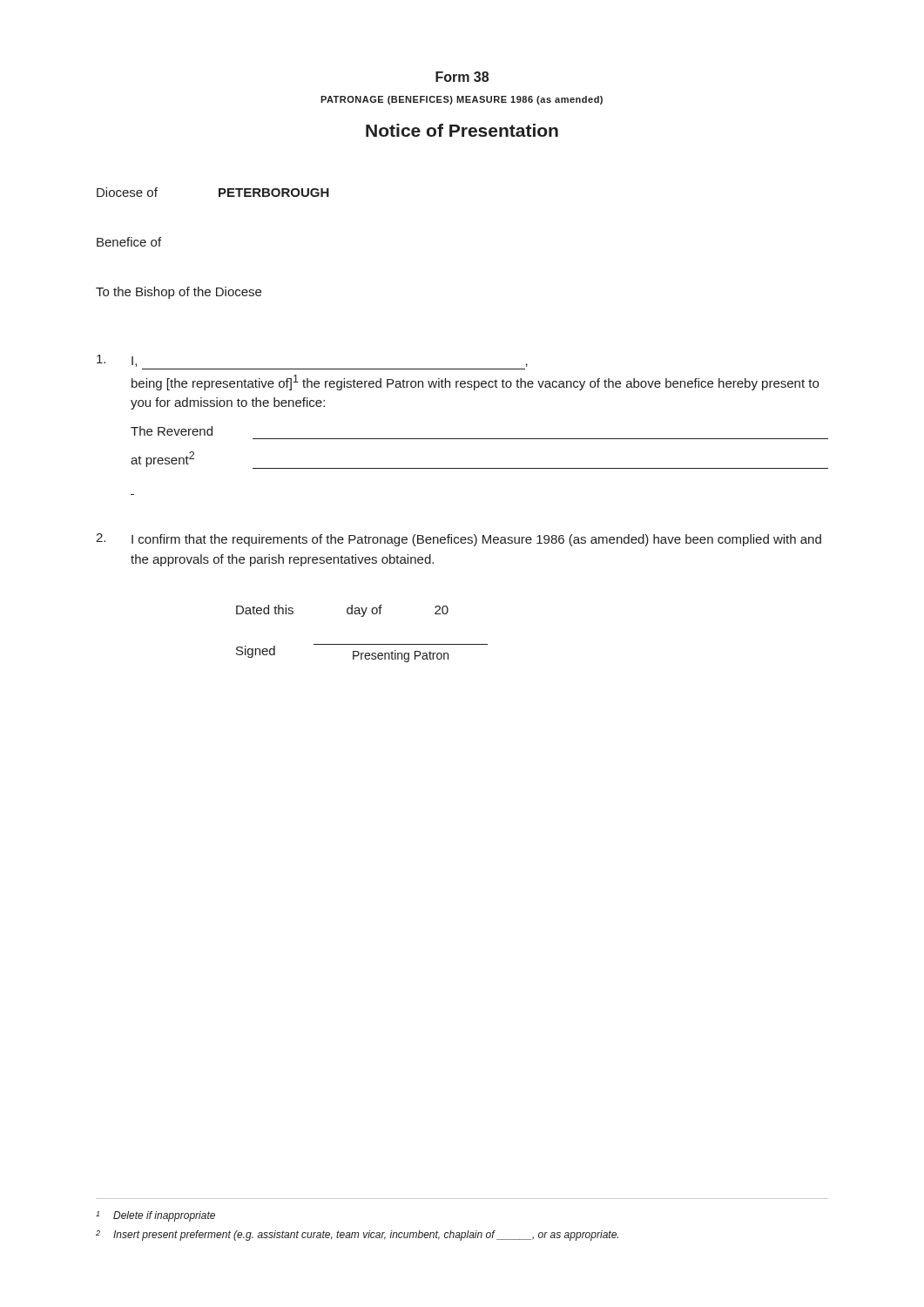This screenshot has height=1307, width=924.
Task: Find the element starting "Diocese of PETERBOROUGH"
Action: pos(213,192)
